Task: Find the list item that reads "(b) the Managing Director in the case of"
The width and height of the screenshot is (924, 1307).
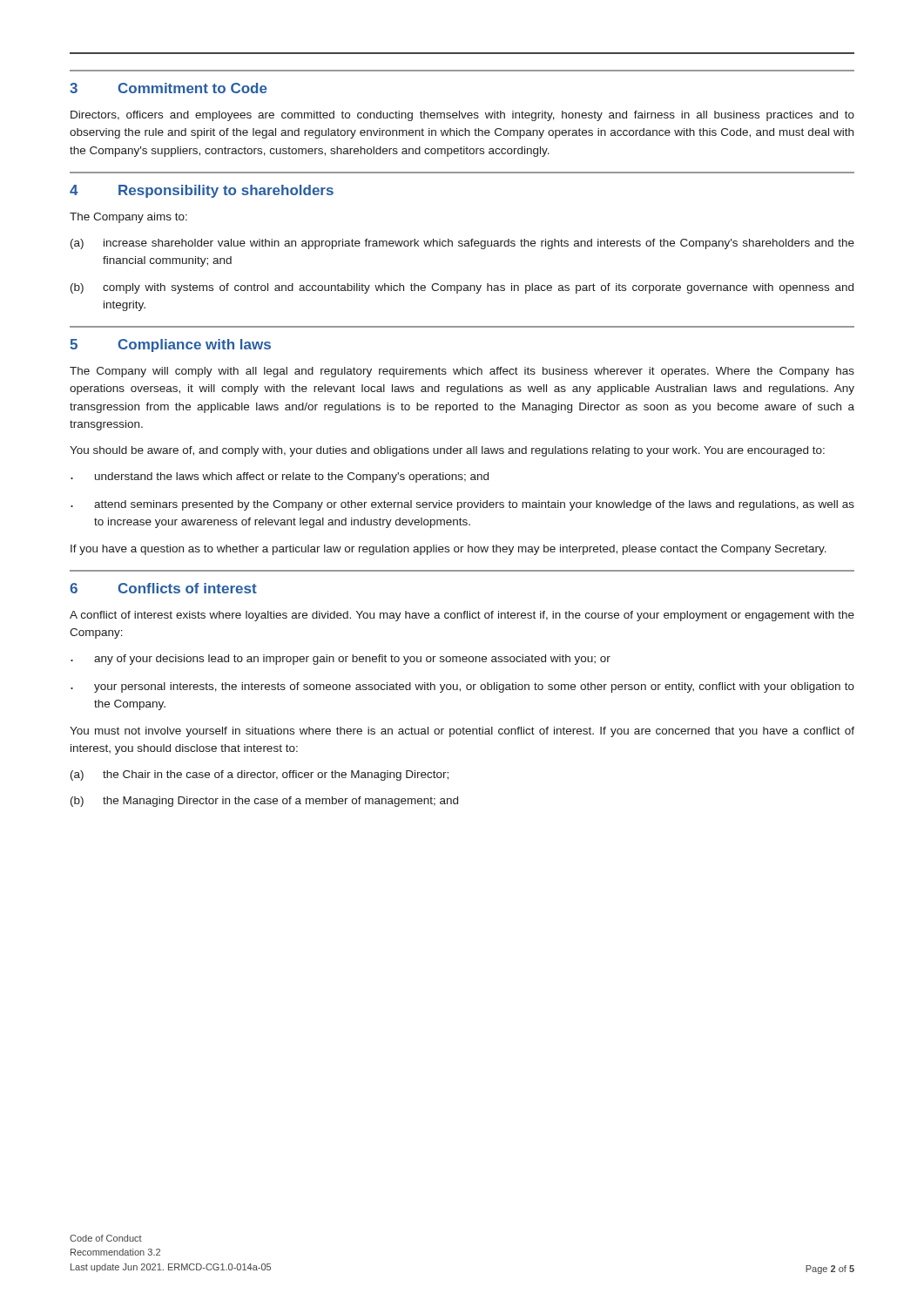Action: (x=462, y=801)
